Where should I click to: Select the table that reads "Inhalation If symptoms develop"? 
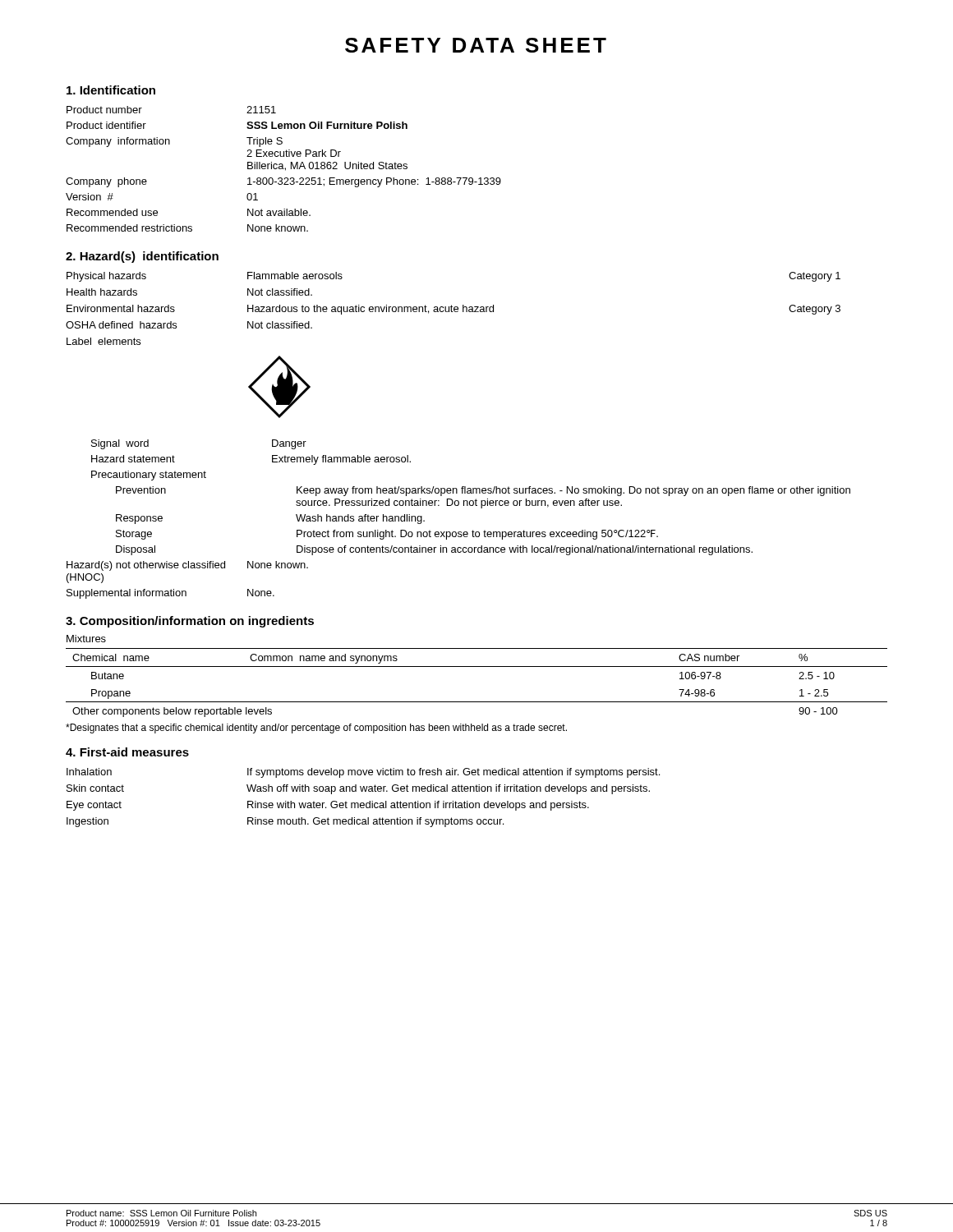476,796
